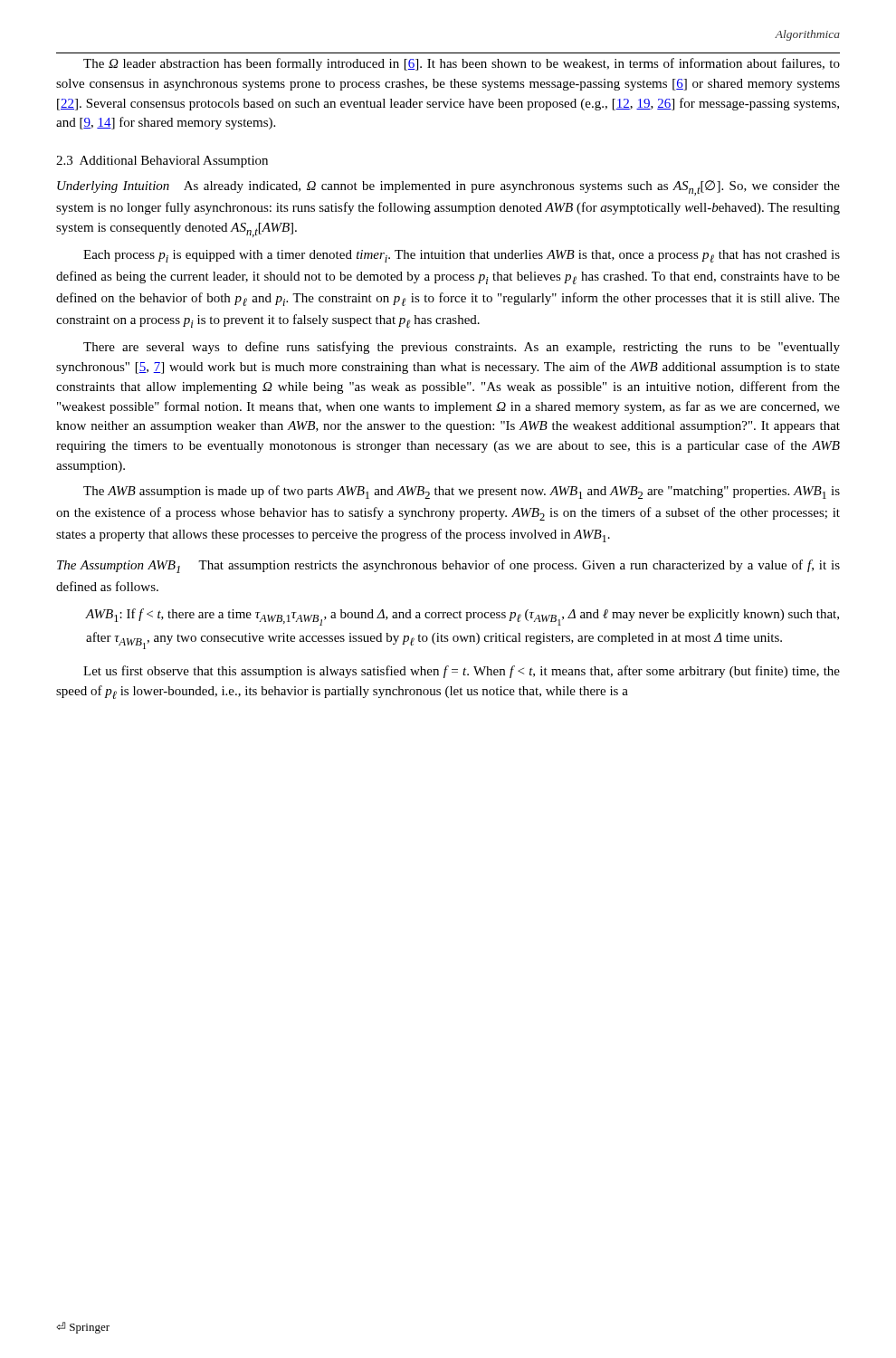This screenshot has width=896, height=1358.
Task: Locate the block of text that opens with "The Assumption AWB1 That assumption restricts the asynchronous"
Action: (448, 576)
